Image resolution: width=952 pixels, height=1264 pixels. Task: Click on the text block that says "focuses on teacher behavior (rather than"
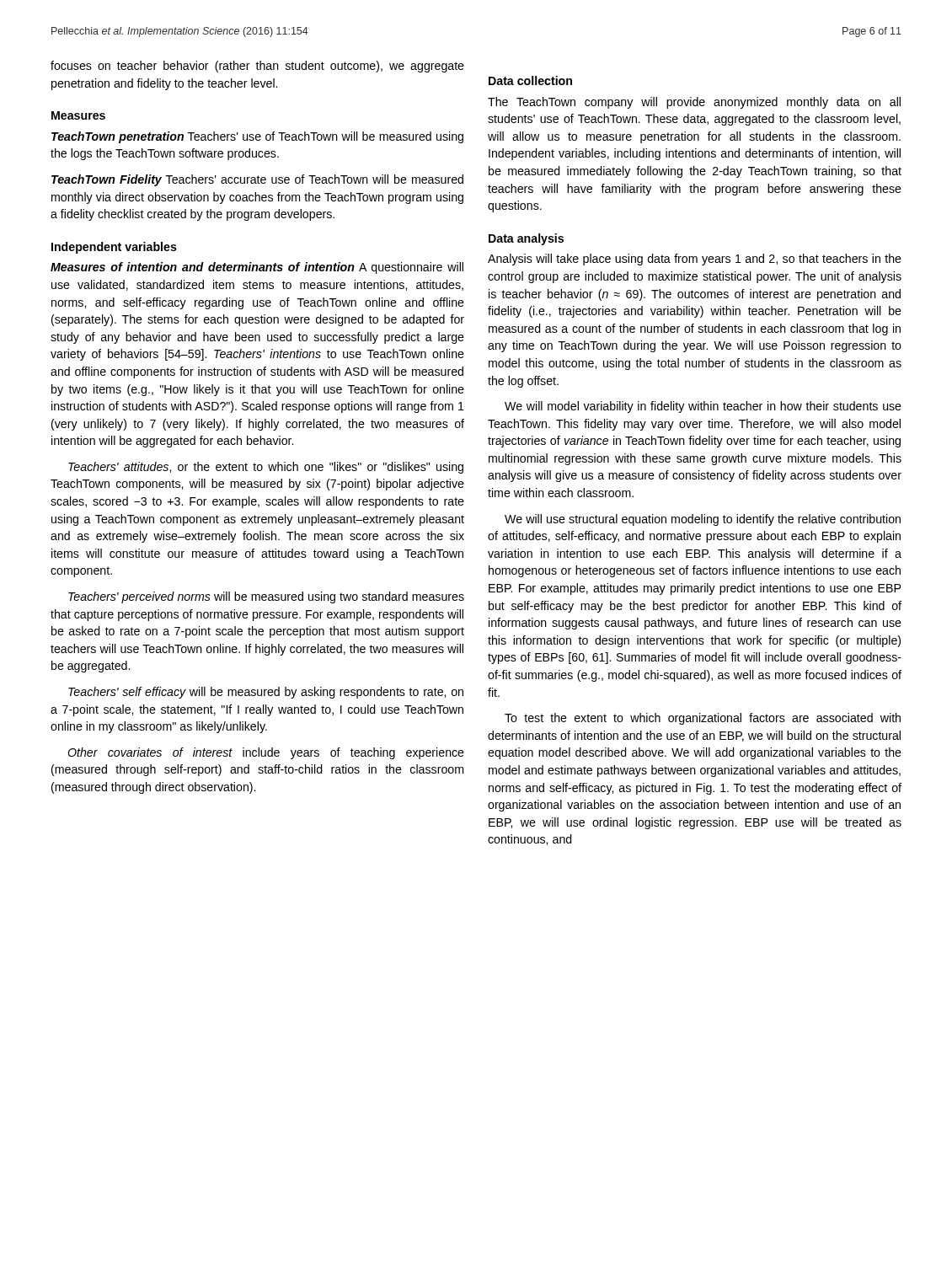click(x=257, y=75)
